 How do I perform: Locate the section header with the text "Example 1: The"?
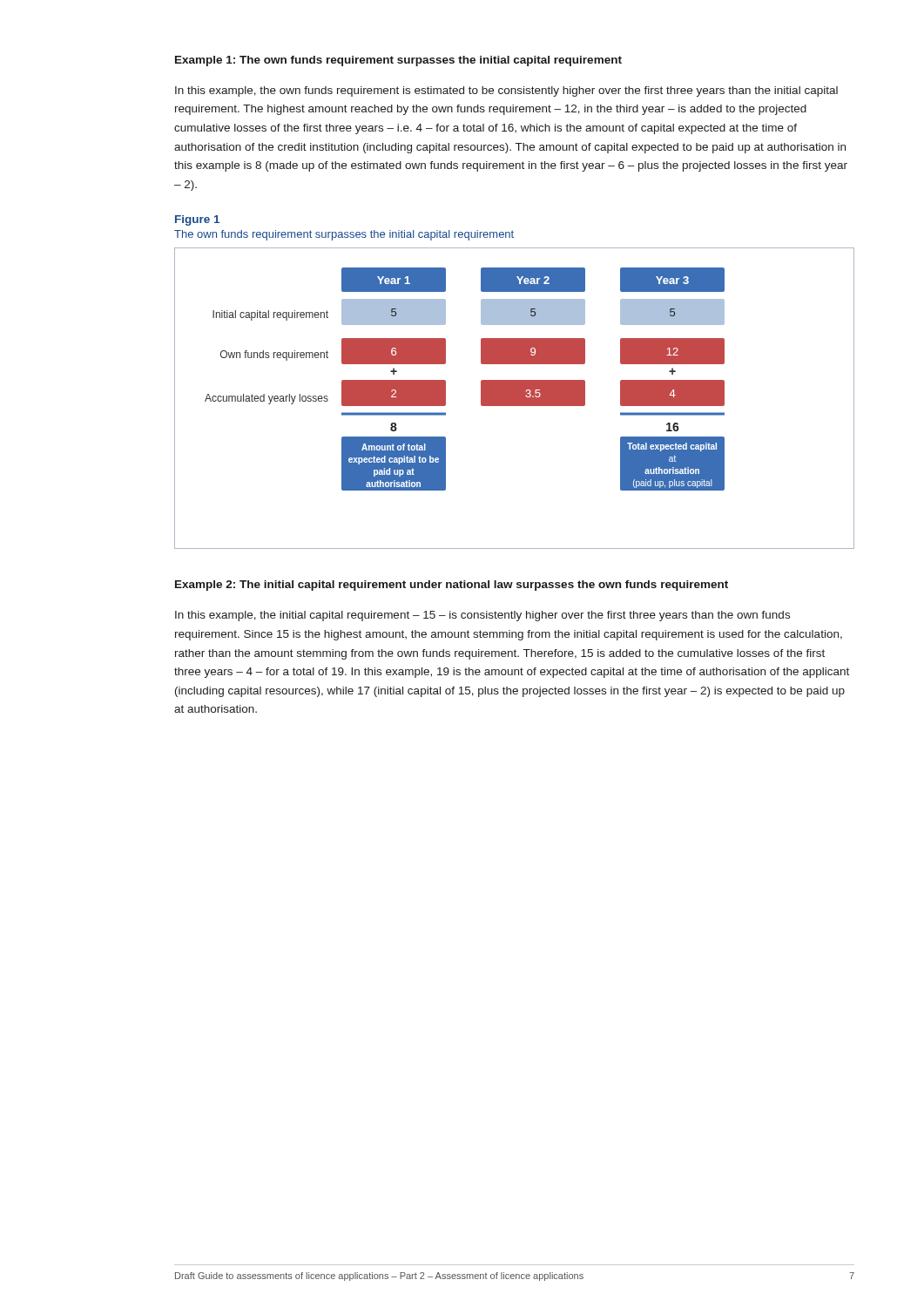(398, 60)
